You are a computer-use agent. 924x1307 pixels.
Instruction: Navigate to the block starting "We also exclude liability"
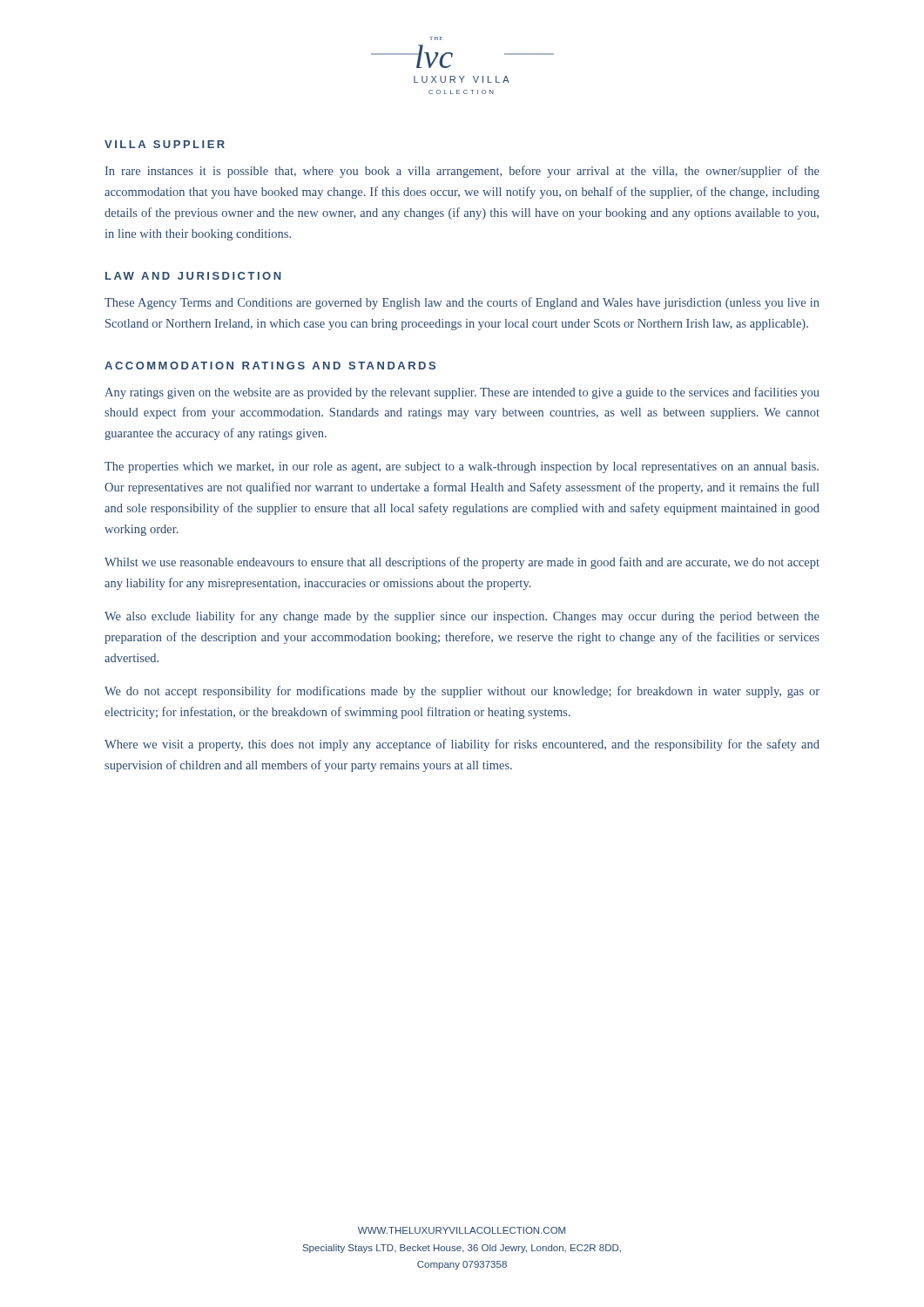point(462,637)
